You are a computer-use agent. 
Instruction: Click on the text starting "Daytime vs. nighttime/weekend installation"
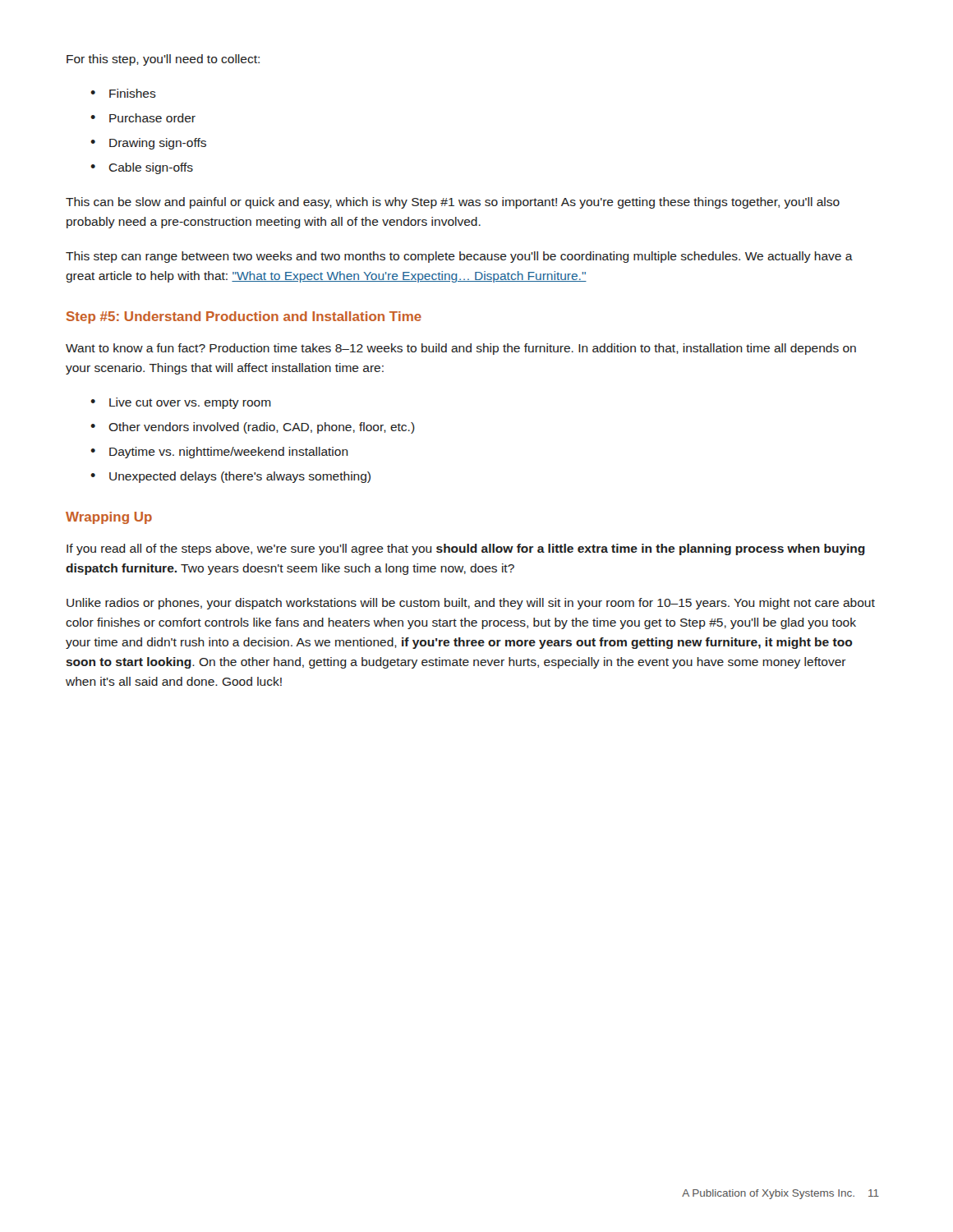point(228,451)
